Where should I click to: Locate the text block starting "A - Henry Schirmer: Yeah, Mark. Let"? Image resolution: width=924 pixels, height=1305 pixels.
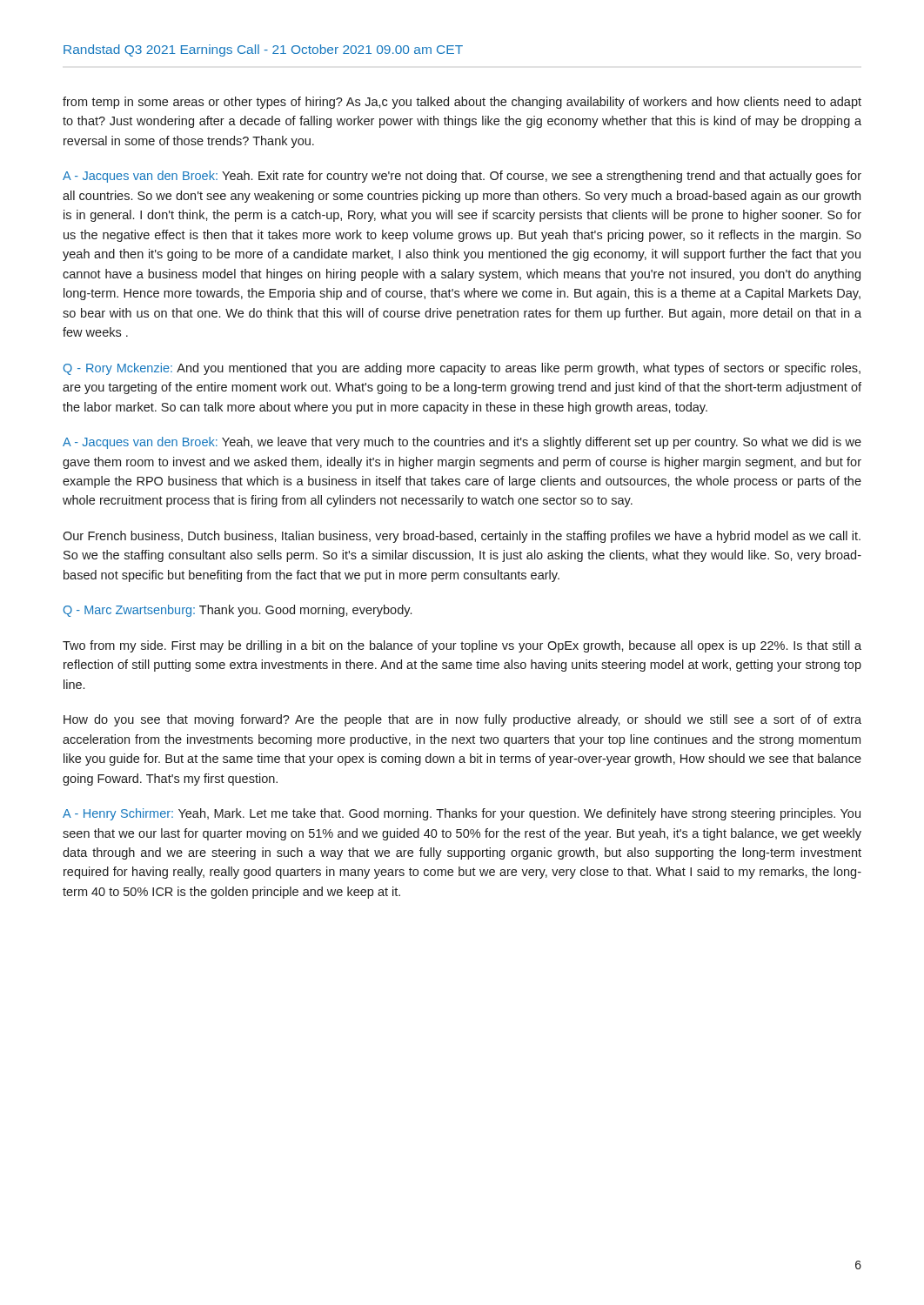click(x=462, y=853)
